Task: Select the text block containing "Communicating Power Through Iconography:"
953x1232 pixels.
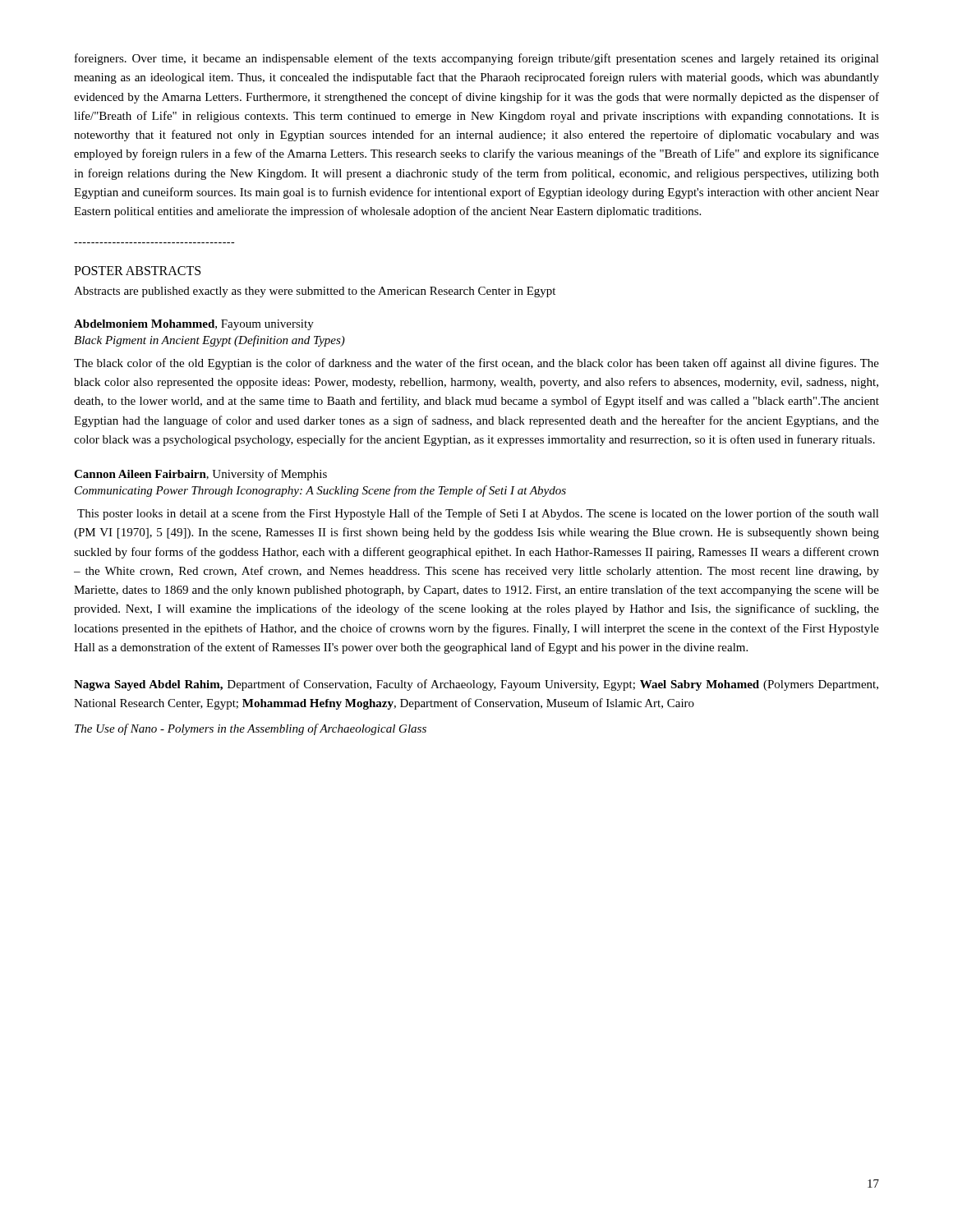Action: click(x=320, y=490)
